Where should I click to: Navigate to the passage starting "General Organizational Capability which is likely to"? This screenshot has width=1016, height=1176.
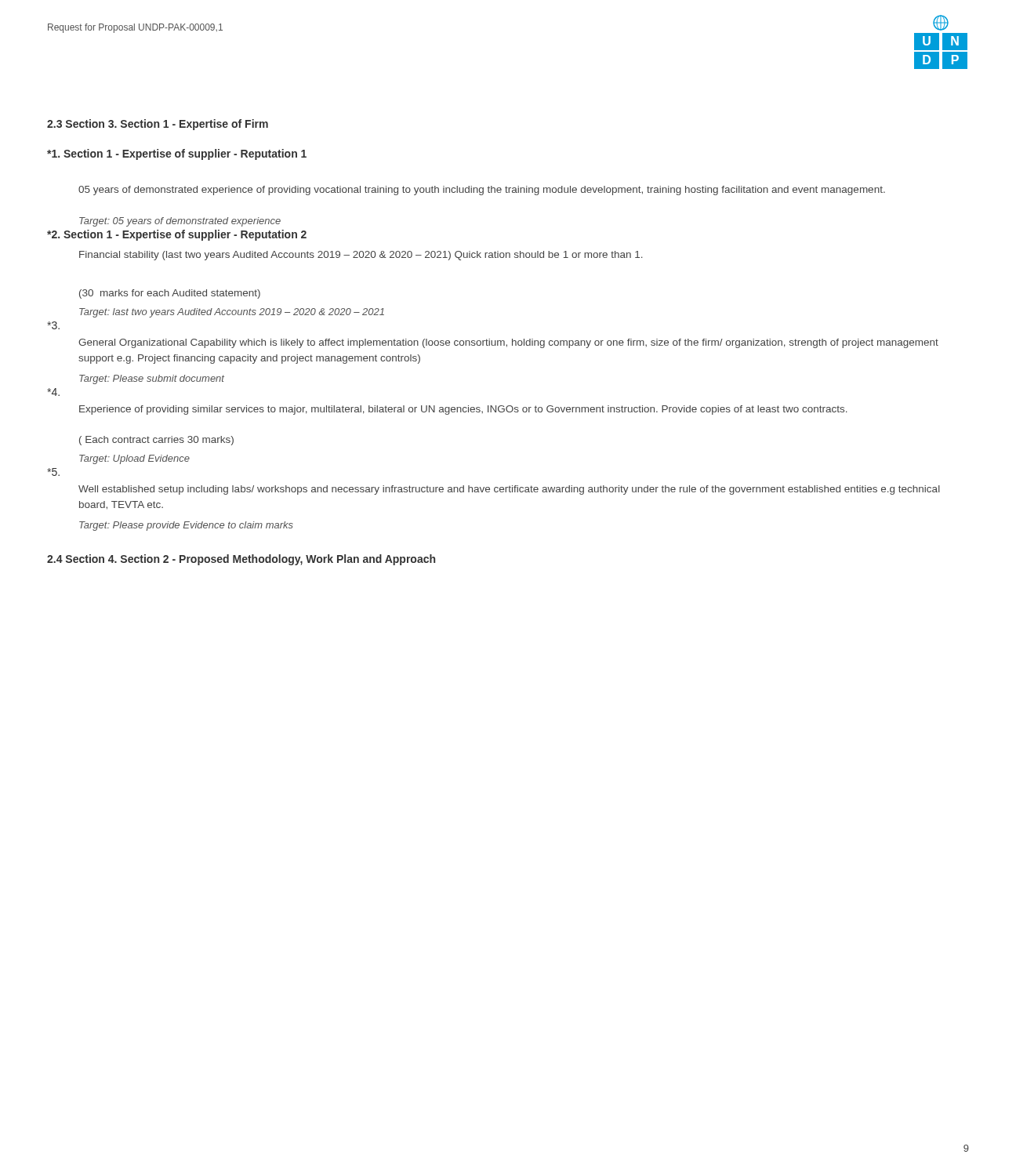point(508,350)
